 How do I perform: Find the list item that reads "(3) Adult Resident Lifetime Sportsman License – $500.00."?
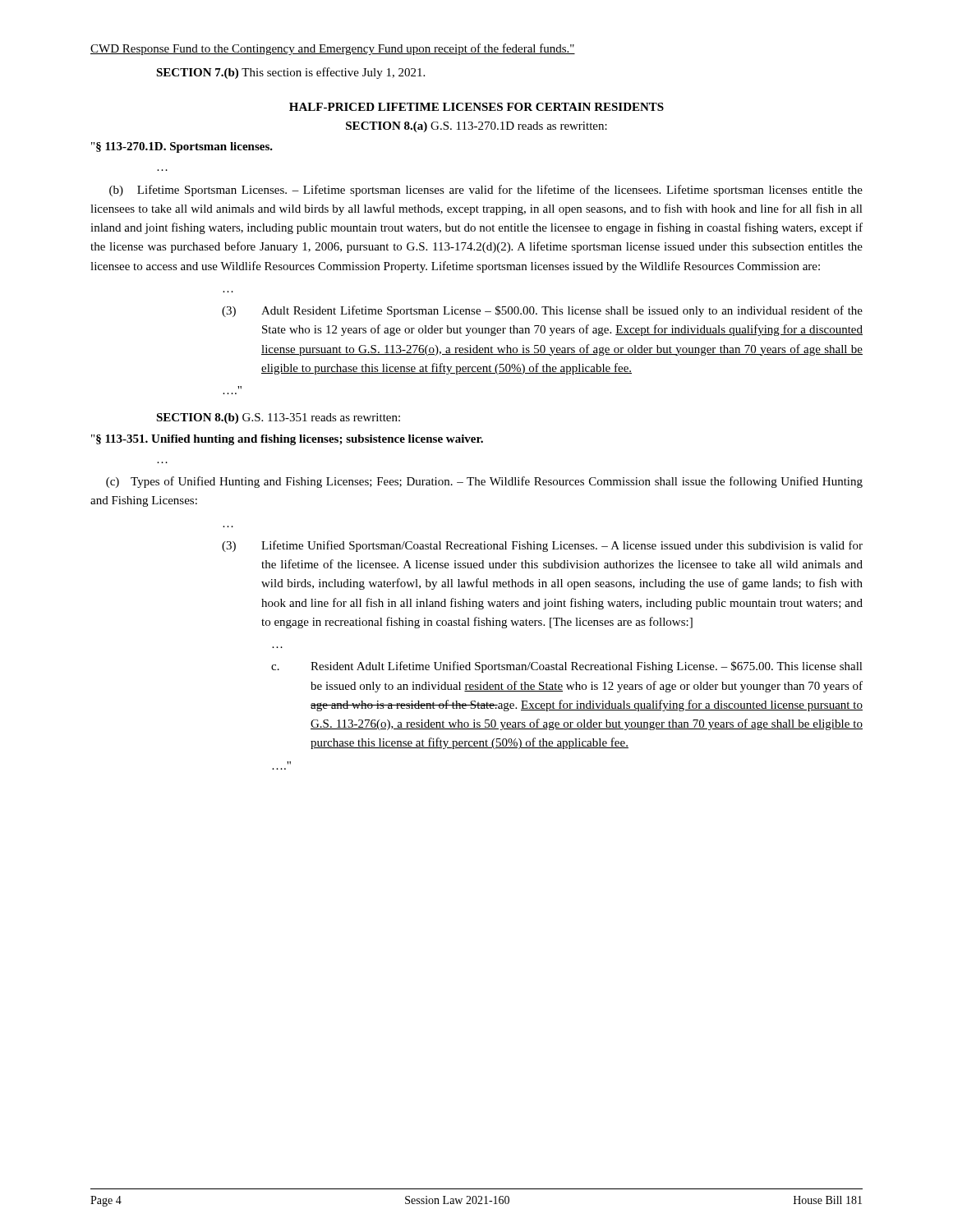click(x=542, y=340)
